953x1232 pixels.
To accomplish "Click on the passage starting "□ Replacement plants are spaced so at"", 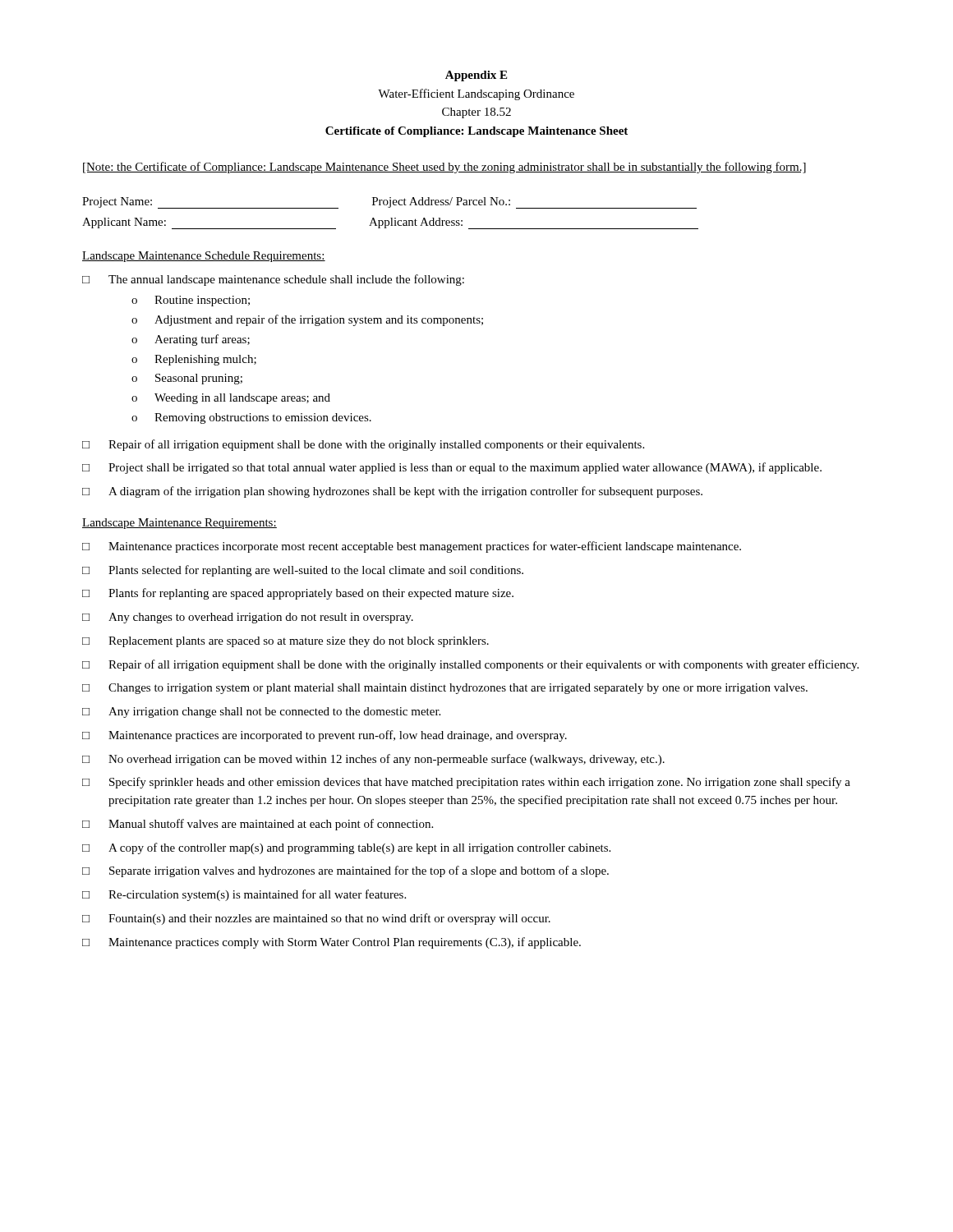I will coord(476,641).
